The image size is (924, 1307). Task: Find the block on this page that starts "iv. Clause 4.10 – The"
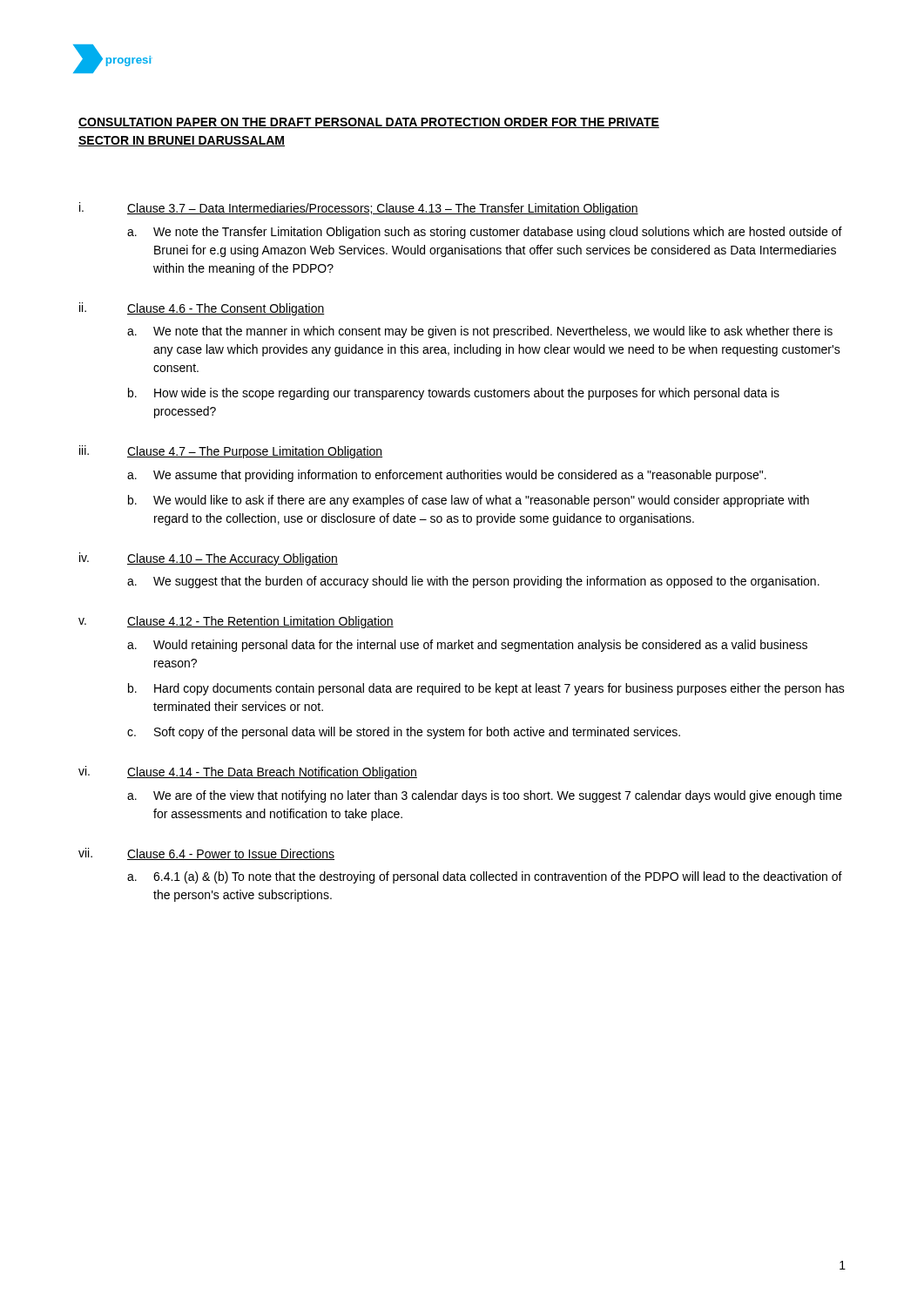pyautogui.click(x=462, y=574)
